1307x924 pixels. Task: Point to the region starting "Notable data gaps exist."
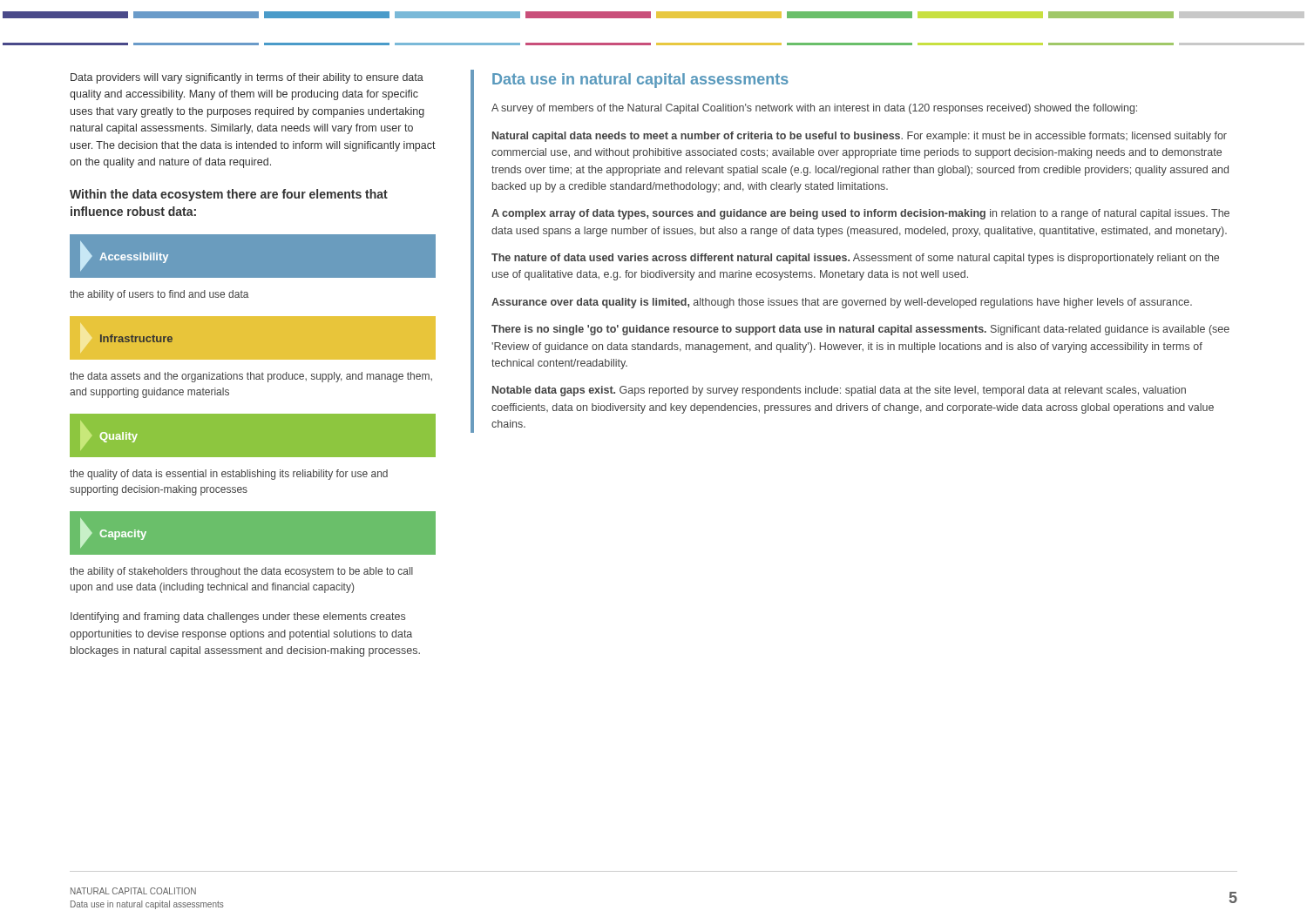853,407
